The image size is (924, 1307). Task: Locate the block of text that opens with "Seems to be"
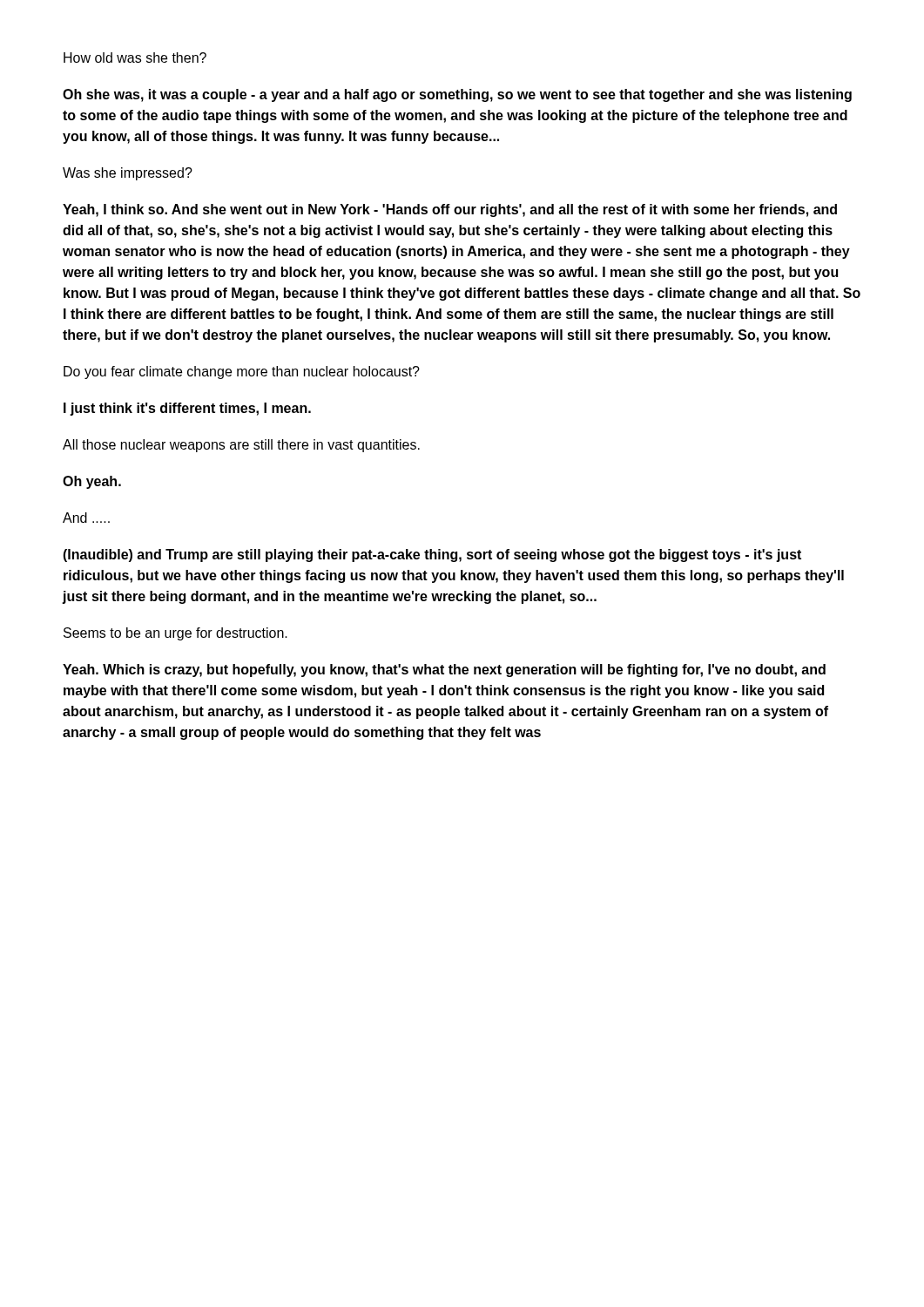click(175, 634)
